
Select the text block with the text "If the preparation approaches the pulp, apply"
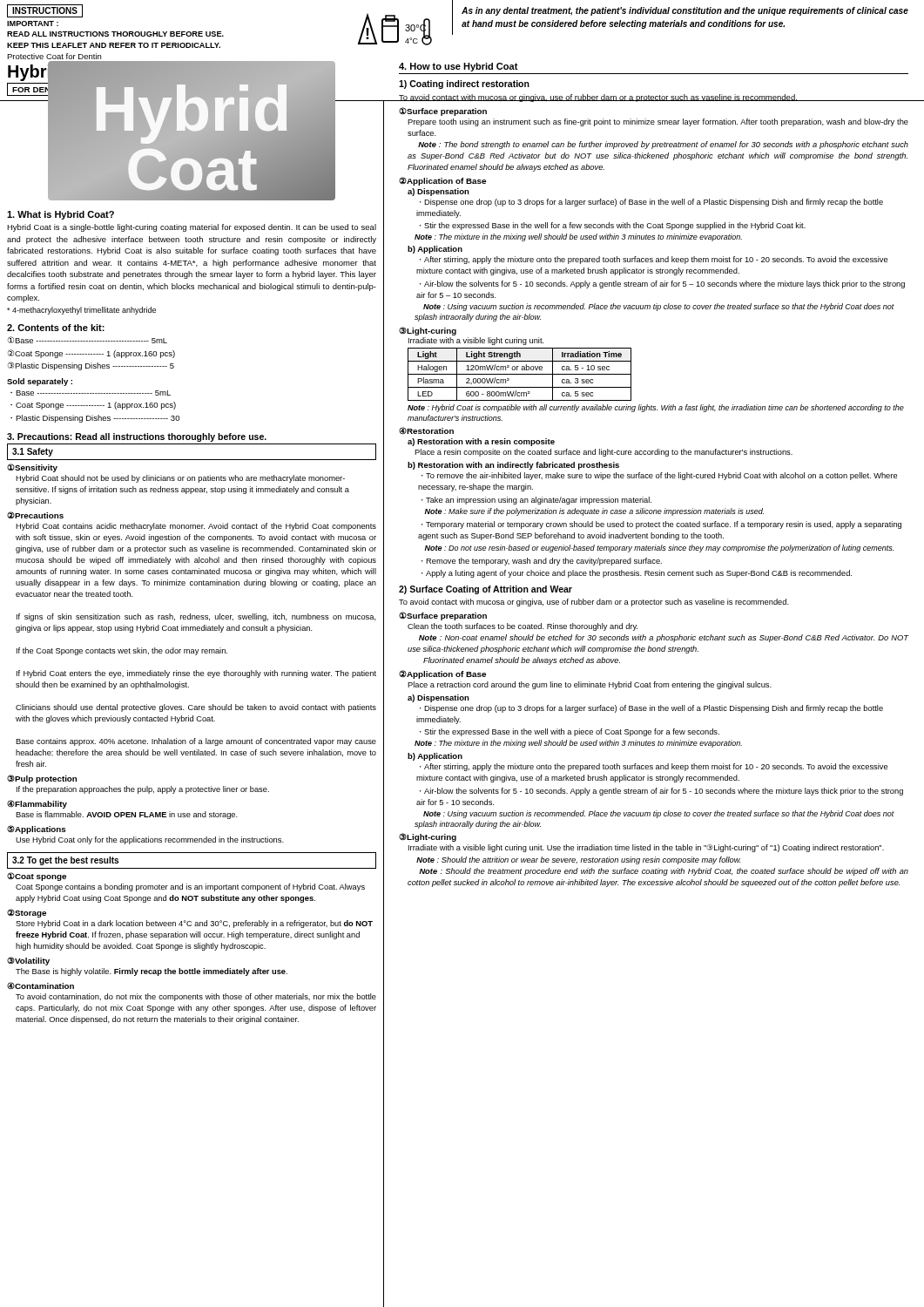(143, 790)
